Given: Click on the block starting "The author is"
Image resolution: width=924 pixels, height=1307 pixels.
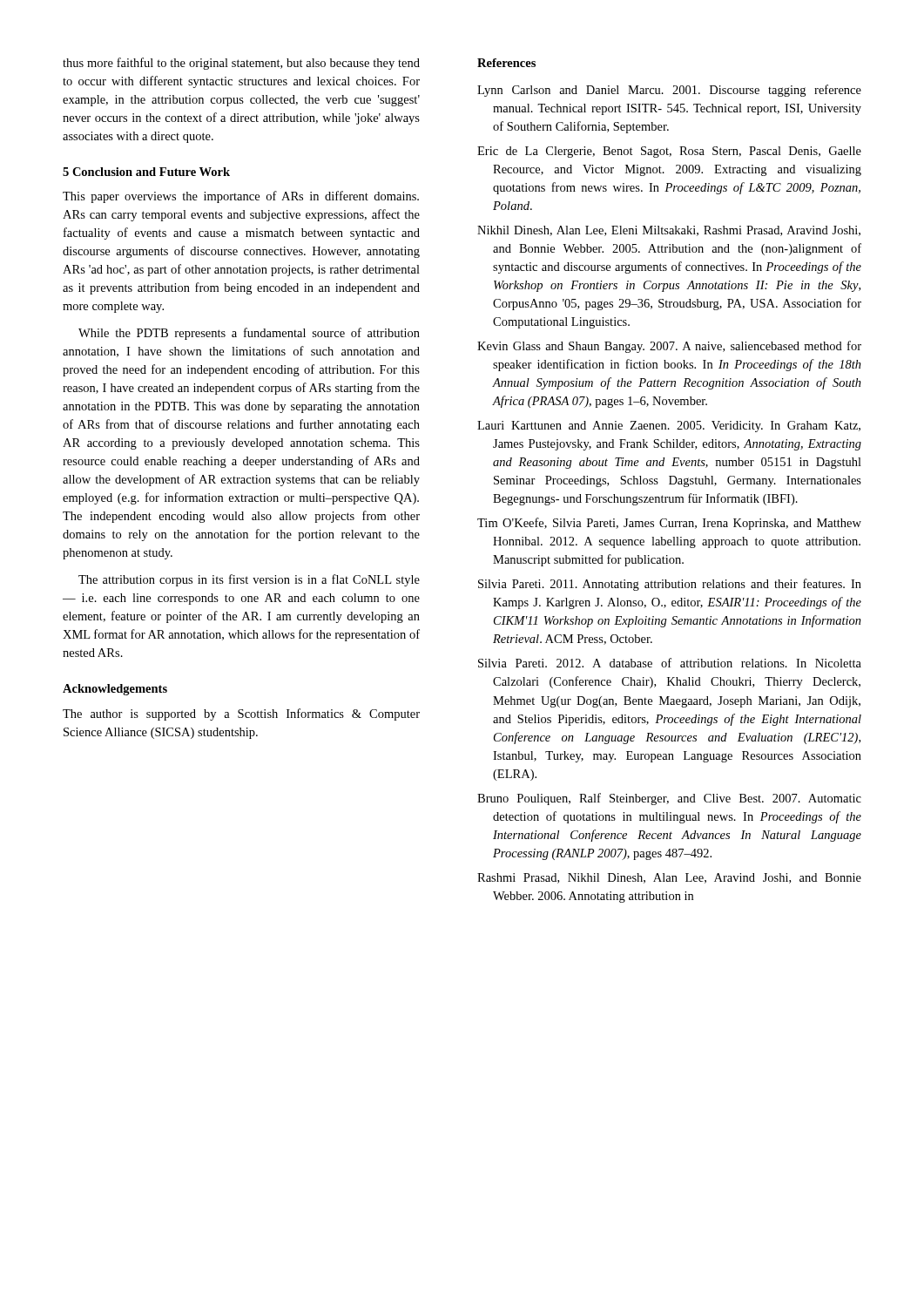Looking at the screenshot, I should coord(241,723).
